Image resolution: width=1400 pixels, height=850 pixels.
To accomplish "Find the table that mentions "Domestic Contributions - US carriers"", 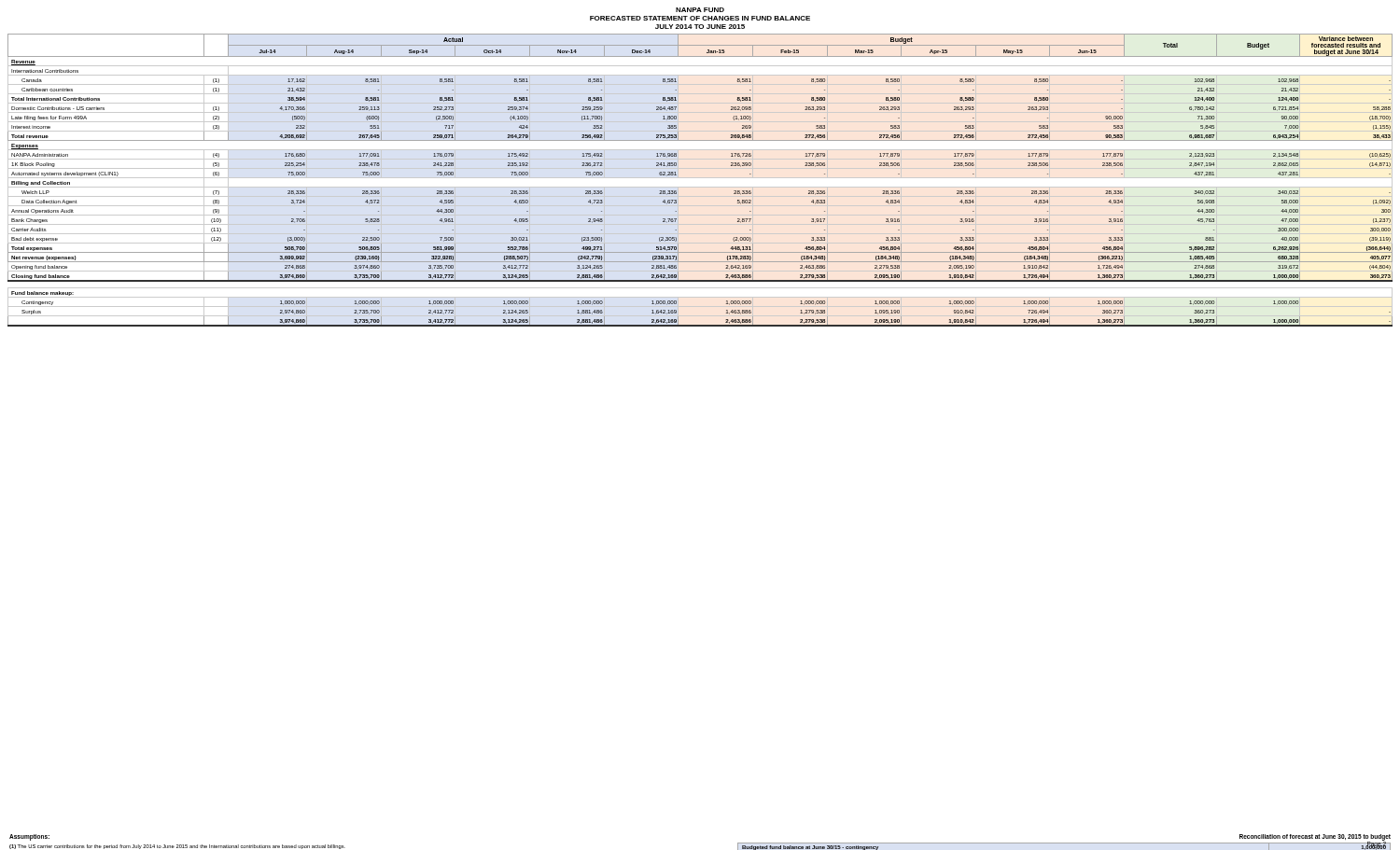I will tap(700, 180).
